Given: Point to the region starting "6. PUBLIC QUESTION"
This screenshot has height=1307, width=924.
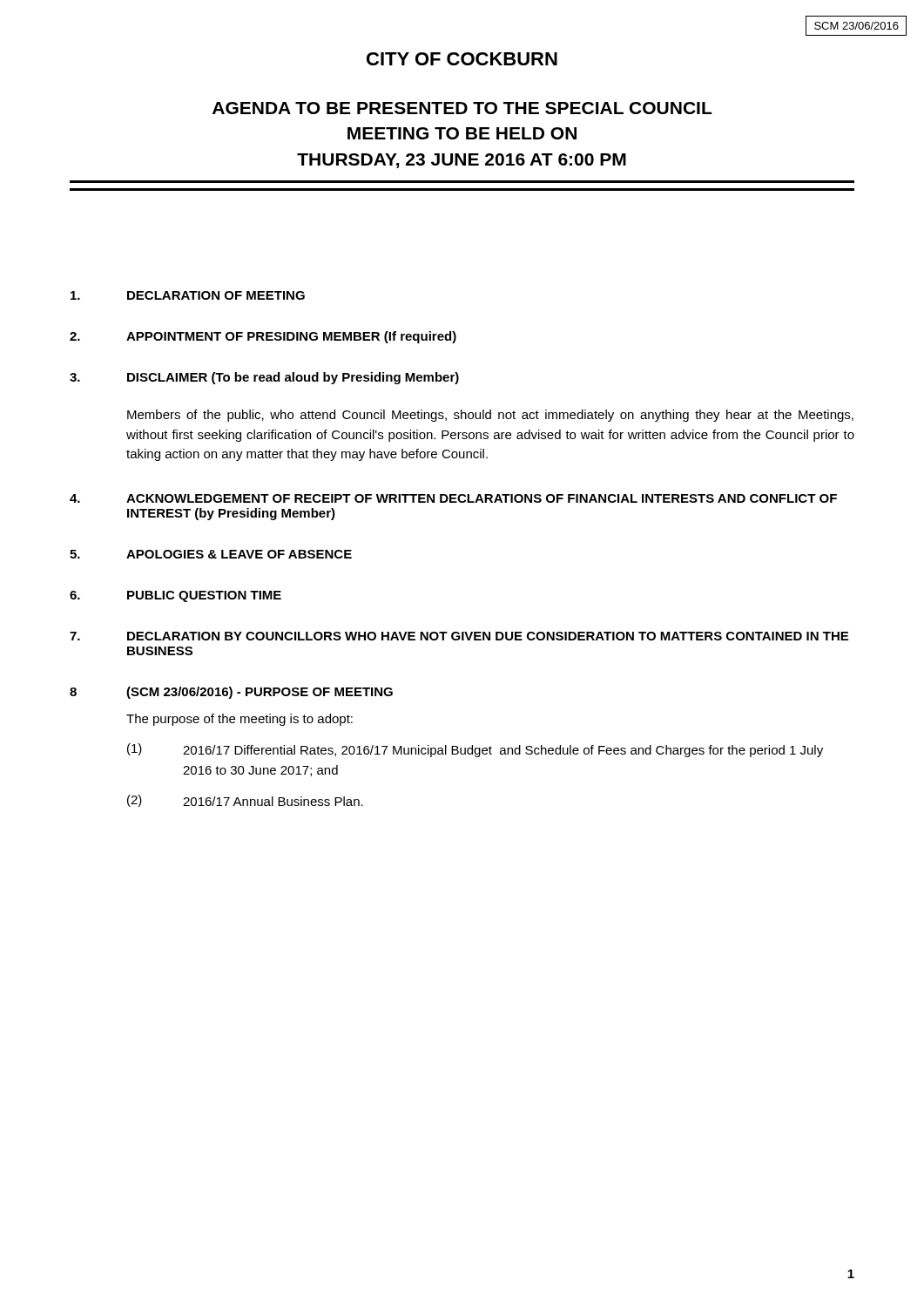Looking at the screenshot, I should [x=175, y=596].
